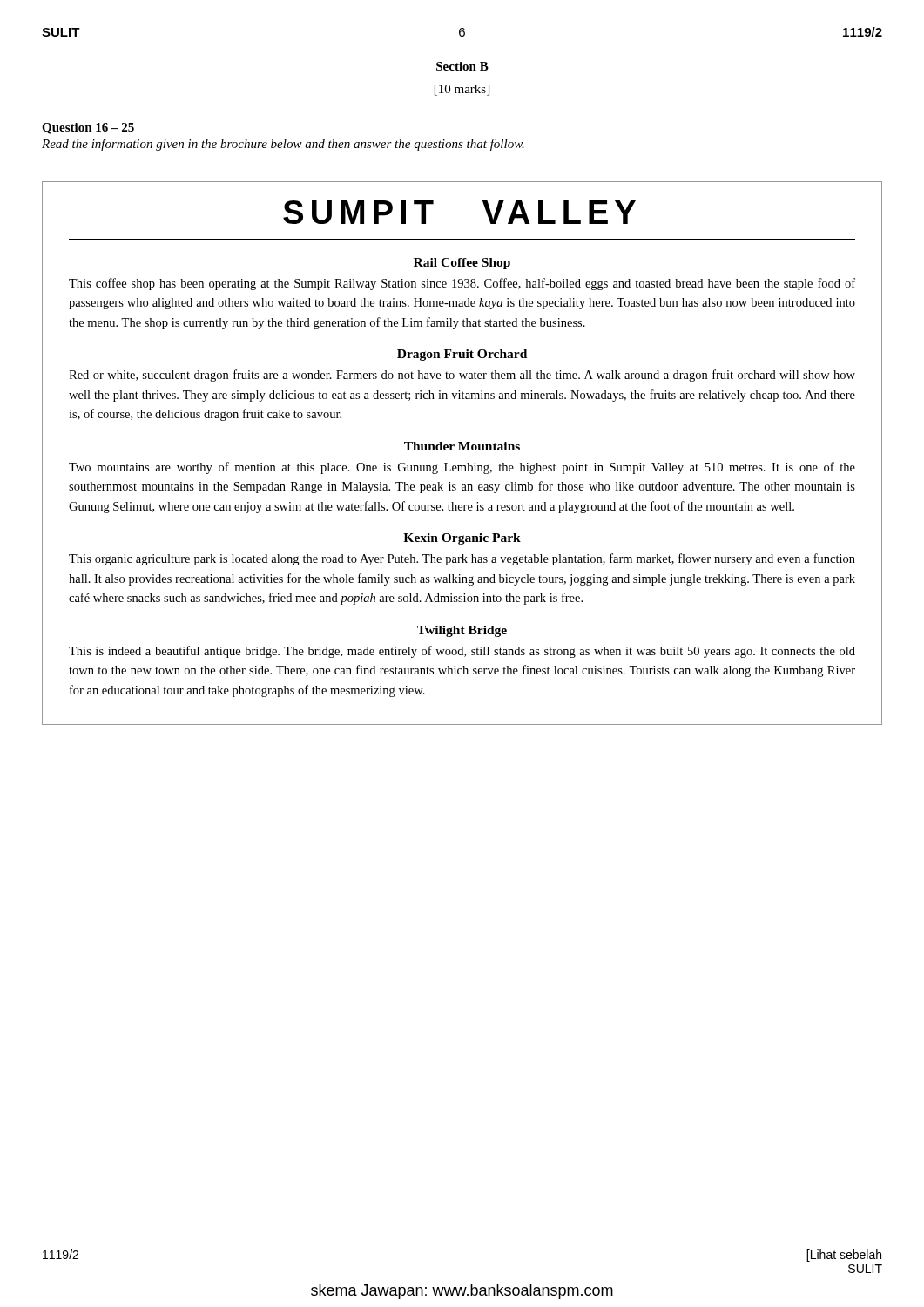Find the block on this page that starts "This organic agriculture park"
This screenshot has height=1307, width=924.
point(462,578)
